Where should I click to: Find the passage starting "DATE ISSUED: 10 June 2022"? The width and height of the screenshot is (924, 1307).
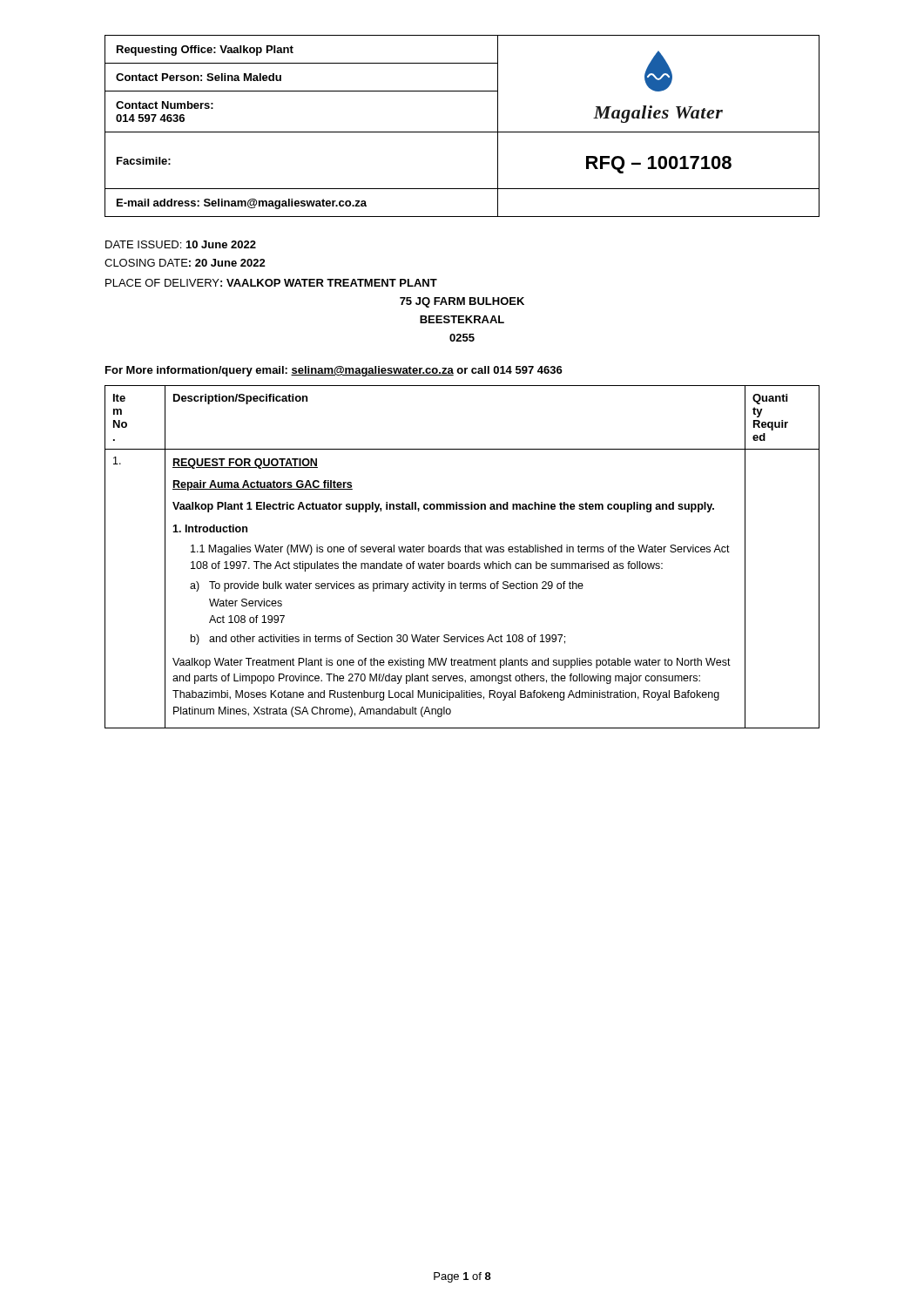point(180,244)
